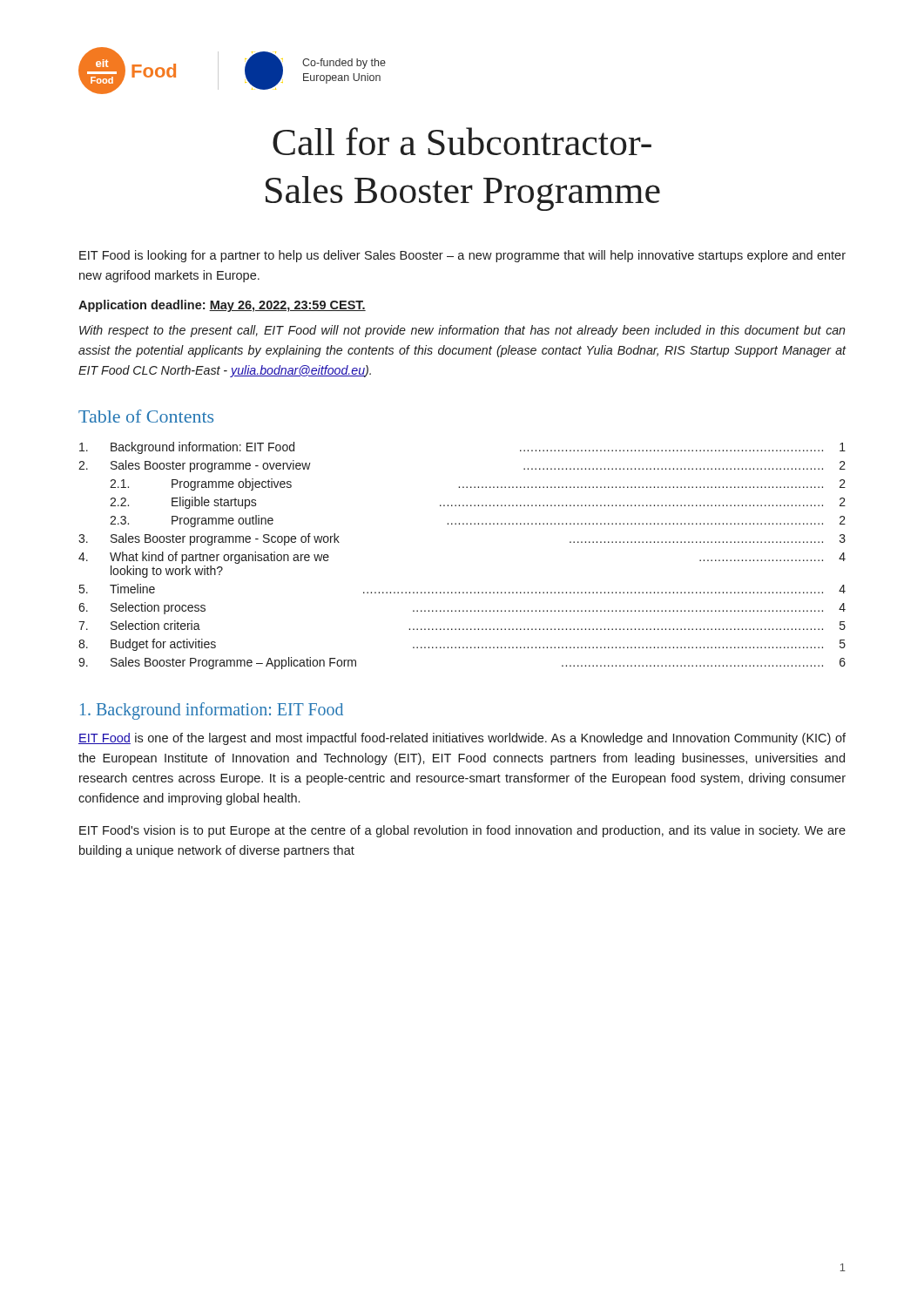Find the block starting "Table of Contents"
Image resolution: width=924 pixels, height=1307 pixels.
click(x=146, y=416)
